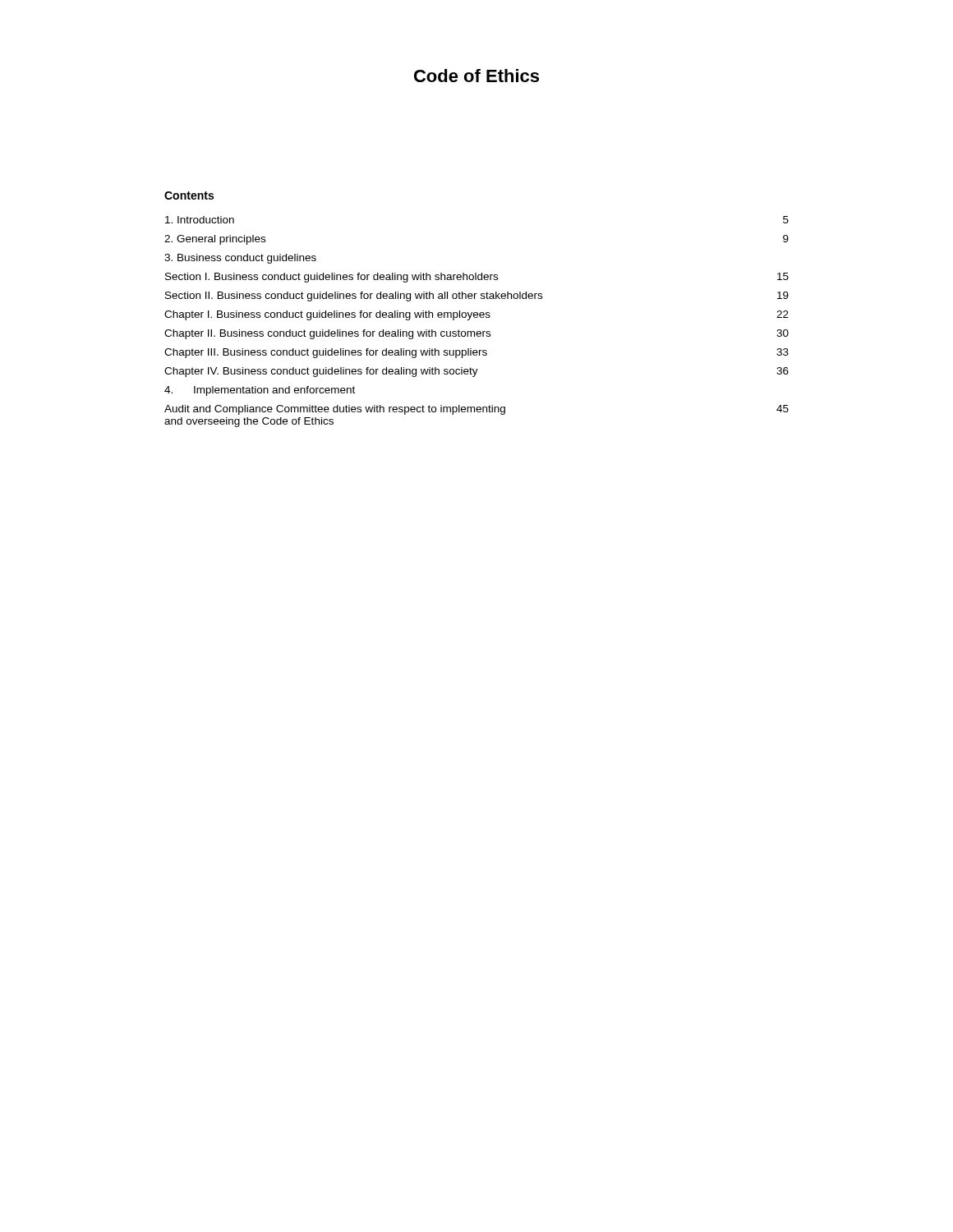
Task: Select the list item containing "Chapter IV. Business conduct guidelines"
Action: tap(476, 371)
